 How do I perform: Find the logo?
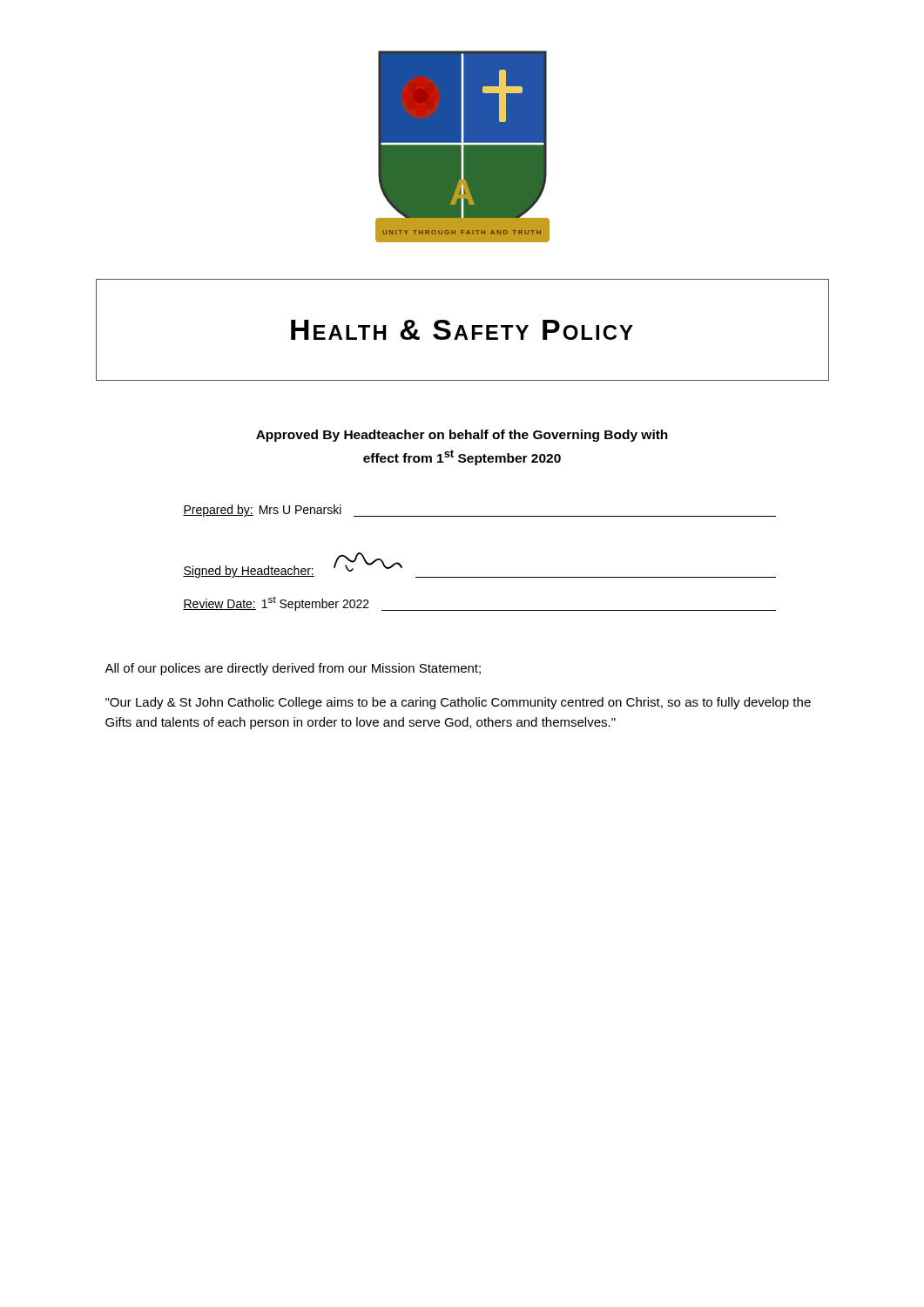[x=462, y=135]
